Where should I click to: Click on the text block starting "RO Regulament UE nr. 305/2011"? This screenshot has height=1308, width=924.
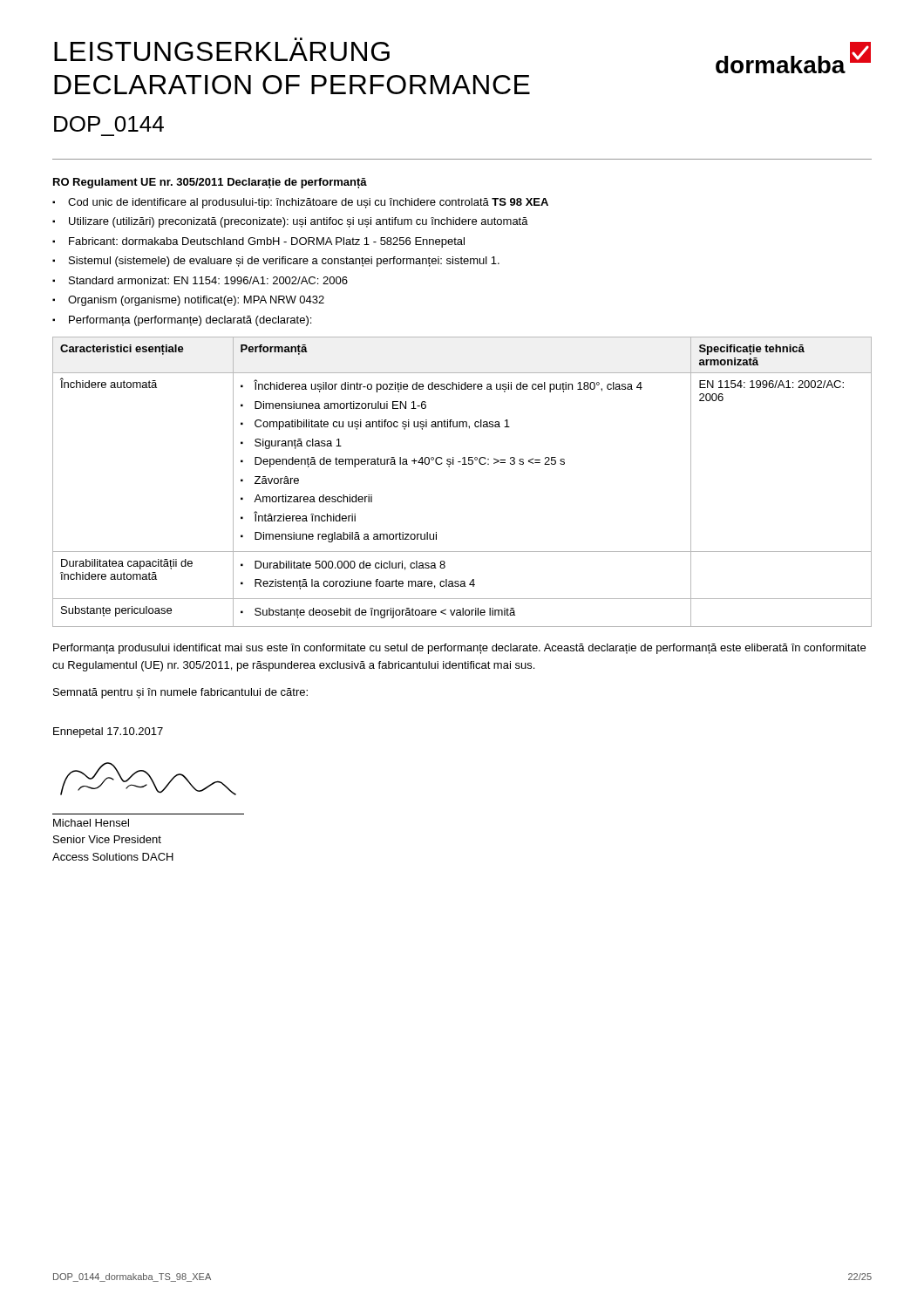click(209, 182)
